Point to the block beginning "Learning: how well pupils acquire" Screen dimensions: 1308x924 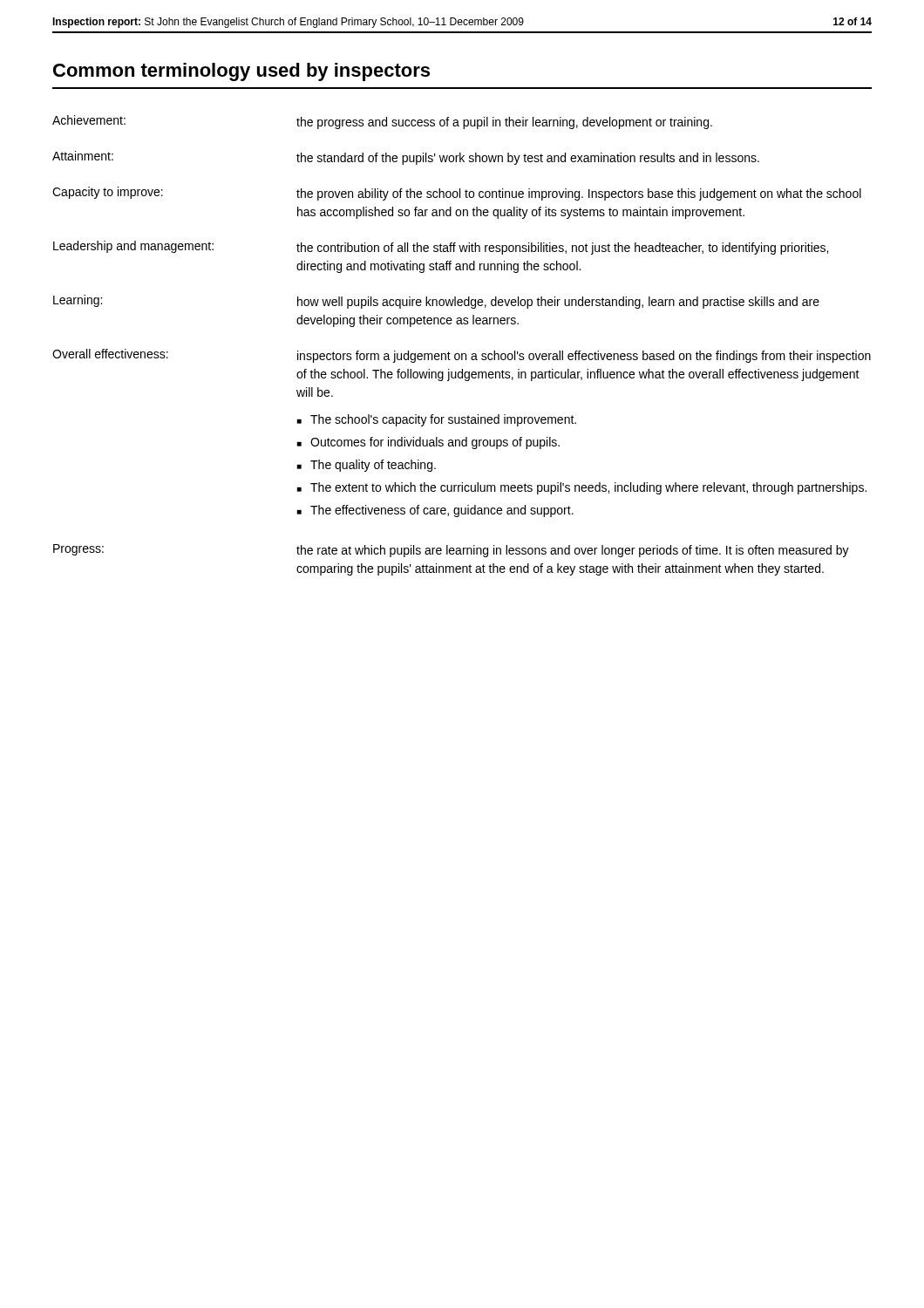click(462, 311)
